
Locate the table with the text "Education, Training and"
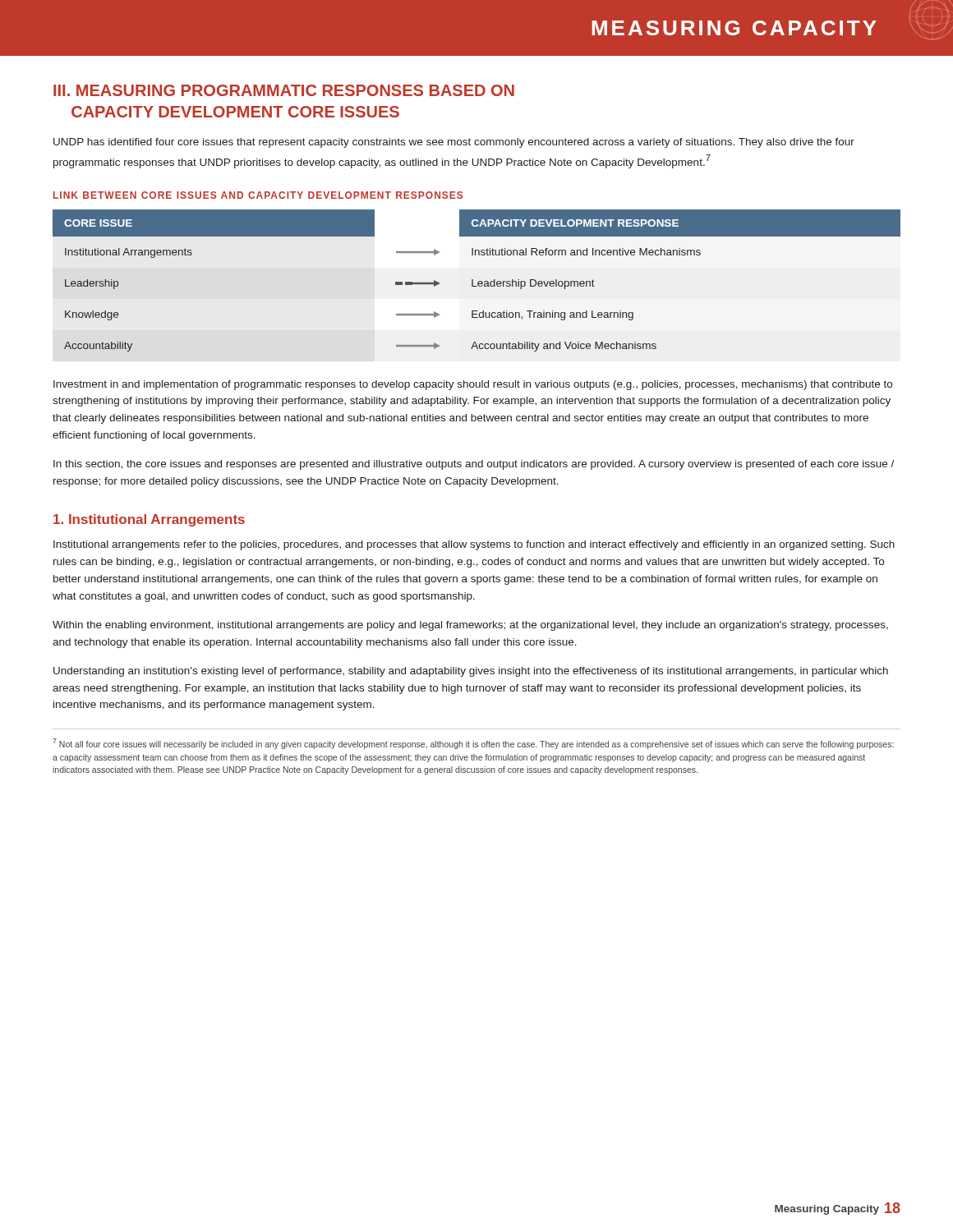tap(476, 285)
